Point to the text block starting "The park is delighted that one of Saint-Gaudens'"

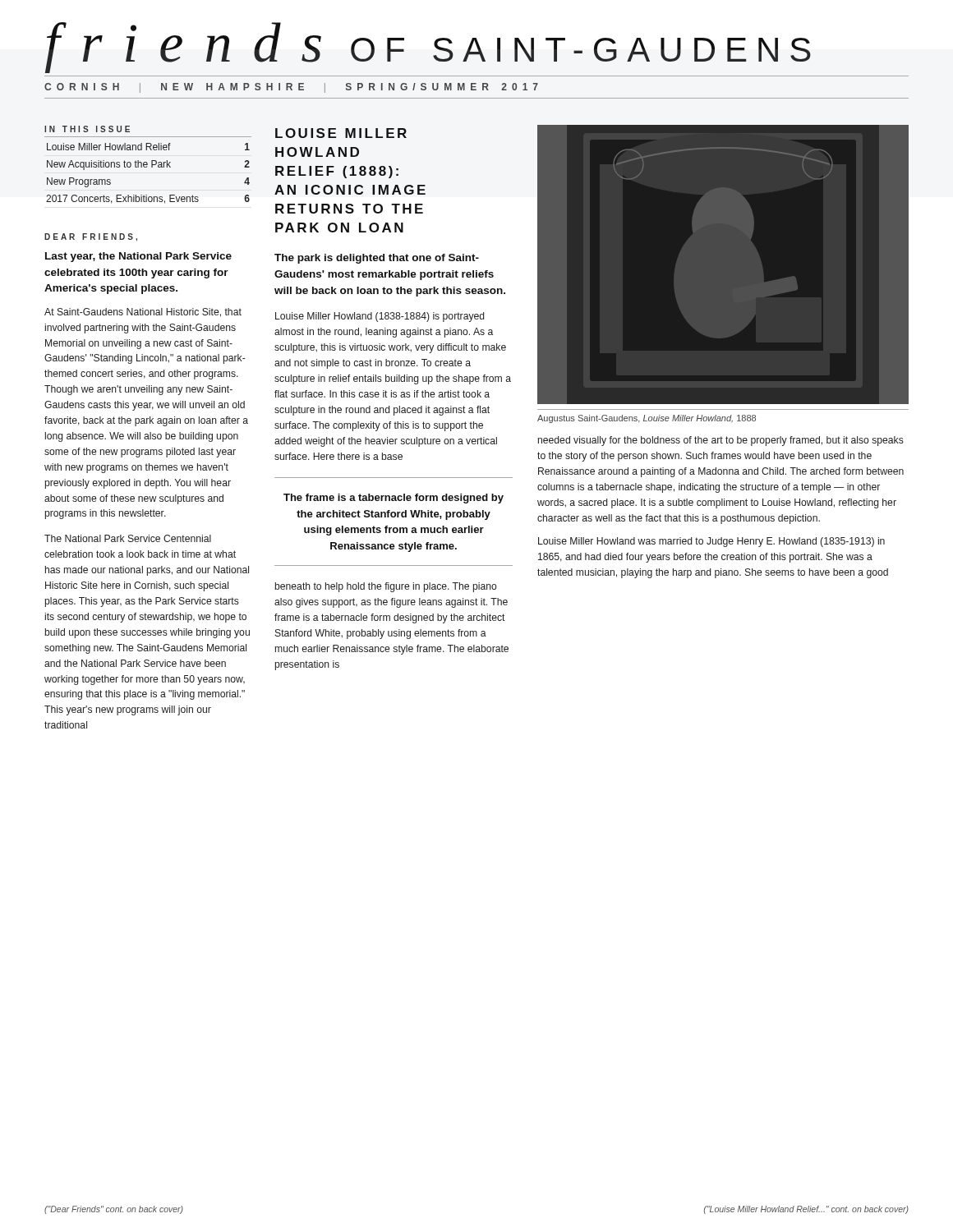390,274
